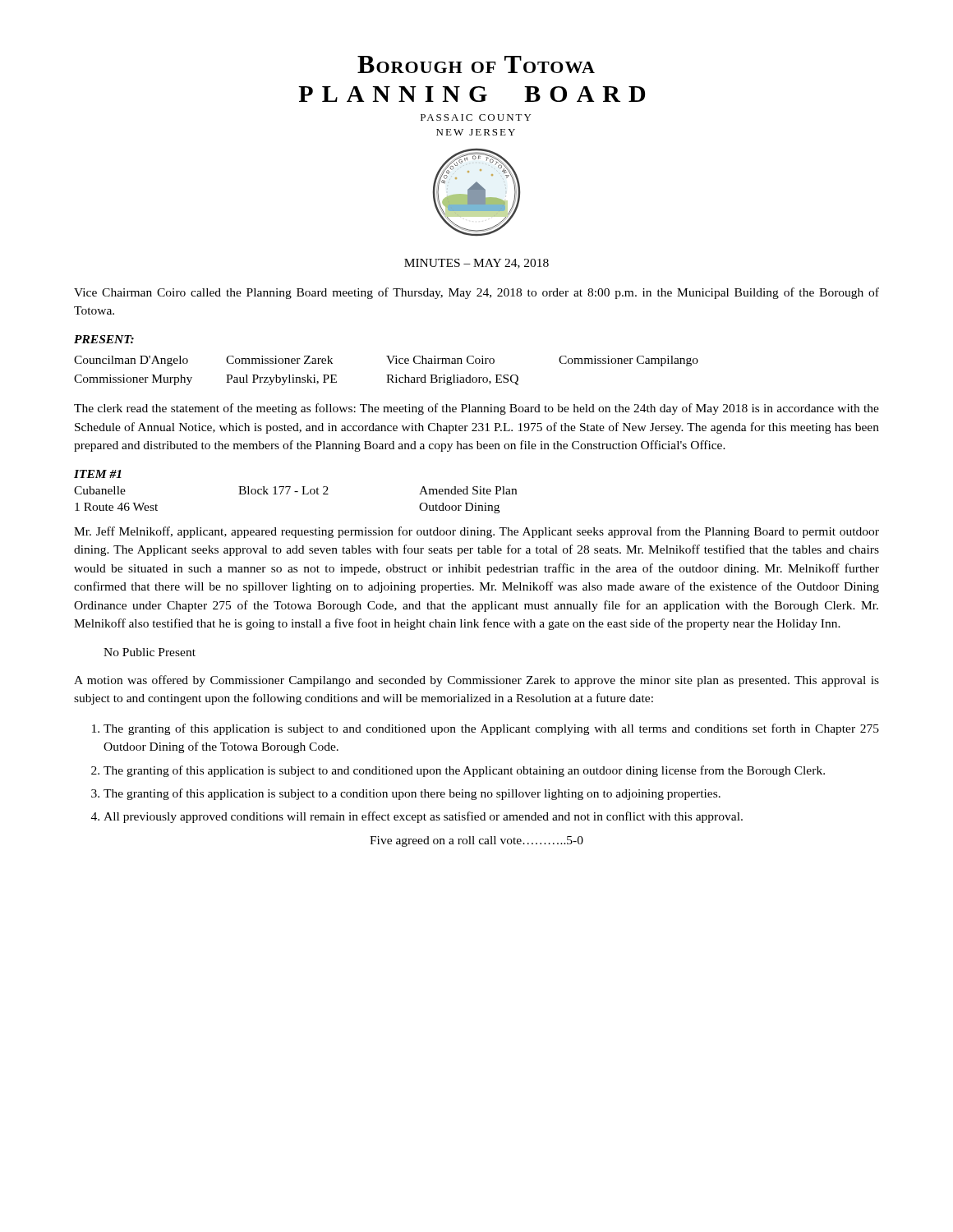Select the text block with the text "Councilman D'Angelo Commissioner Zarek Vice Chairman"

tap(407, 369)
